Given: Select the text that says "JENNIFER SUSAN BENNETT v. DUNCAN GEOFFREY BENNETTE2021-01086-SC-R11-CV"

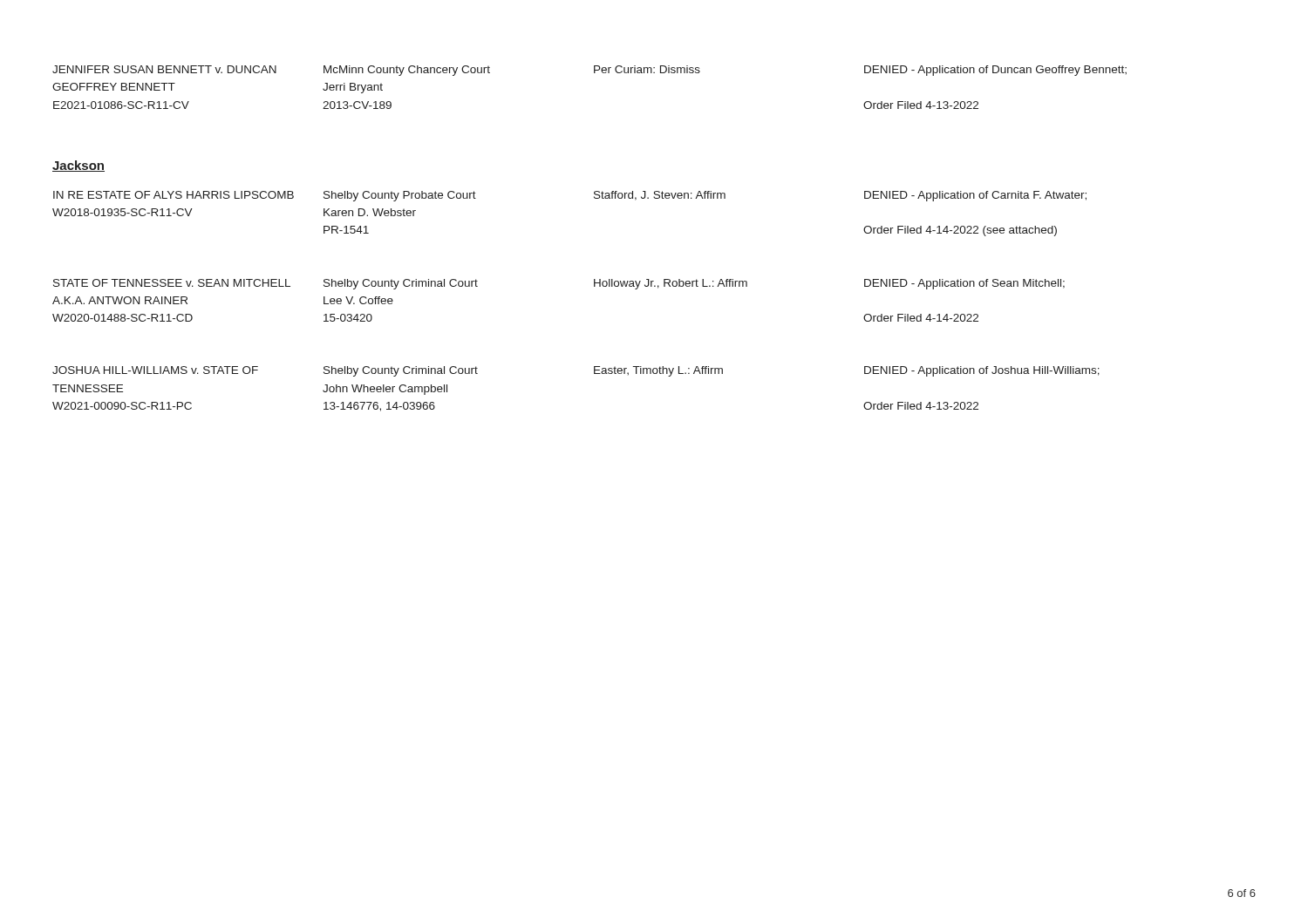Looking at the screenshot, I should [174, 87].
